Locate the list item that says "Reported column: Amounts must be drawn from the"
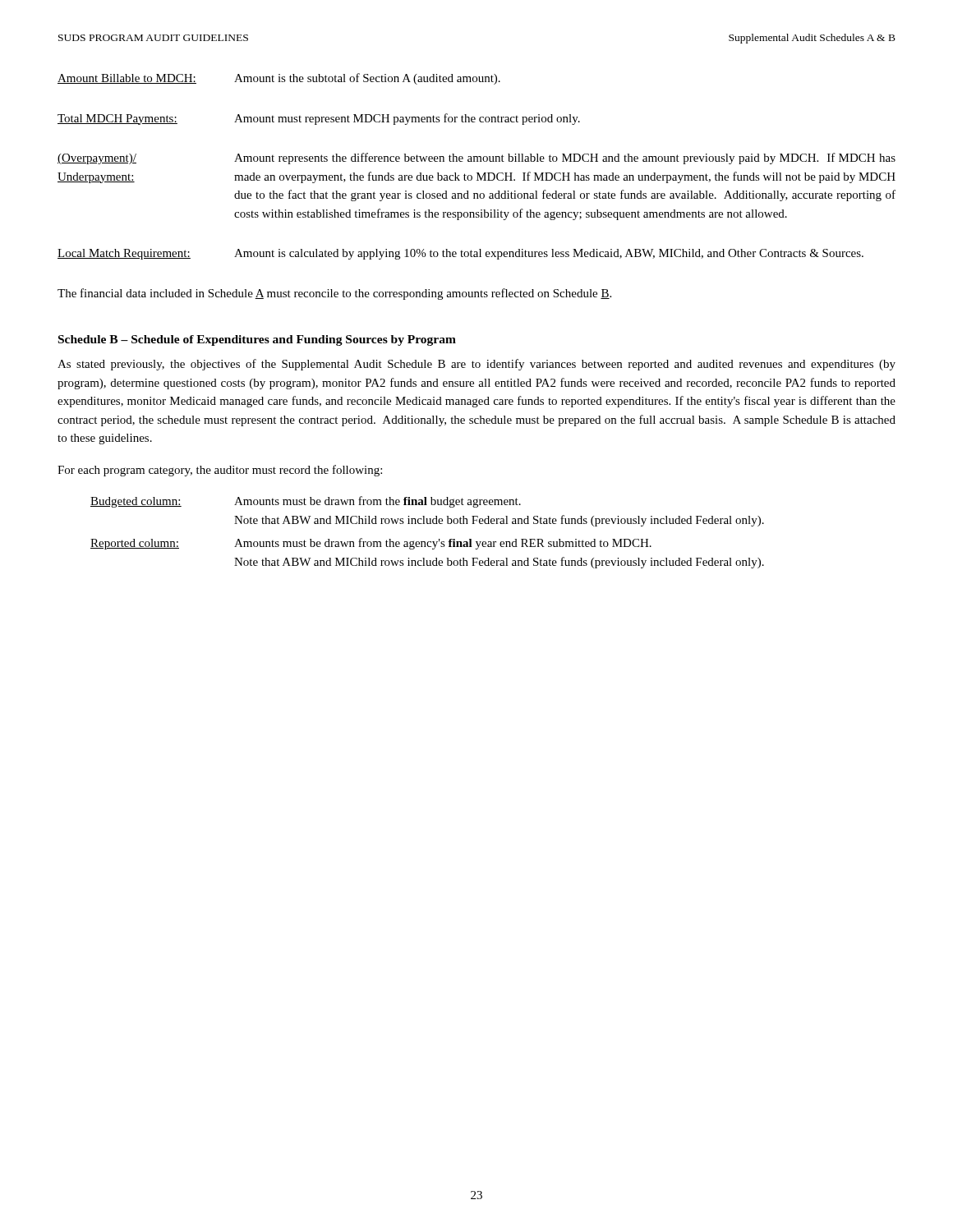Screen dimensions: 1232x953 493,552
